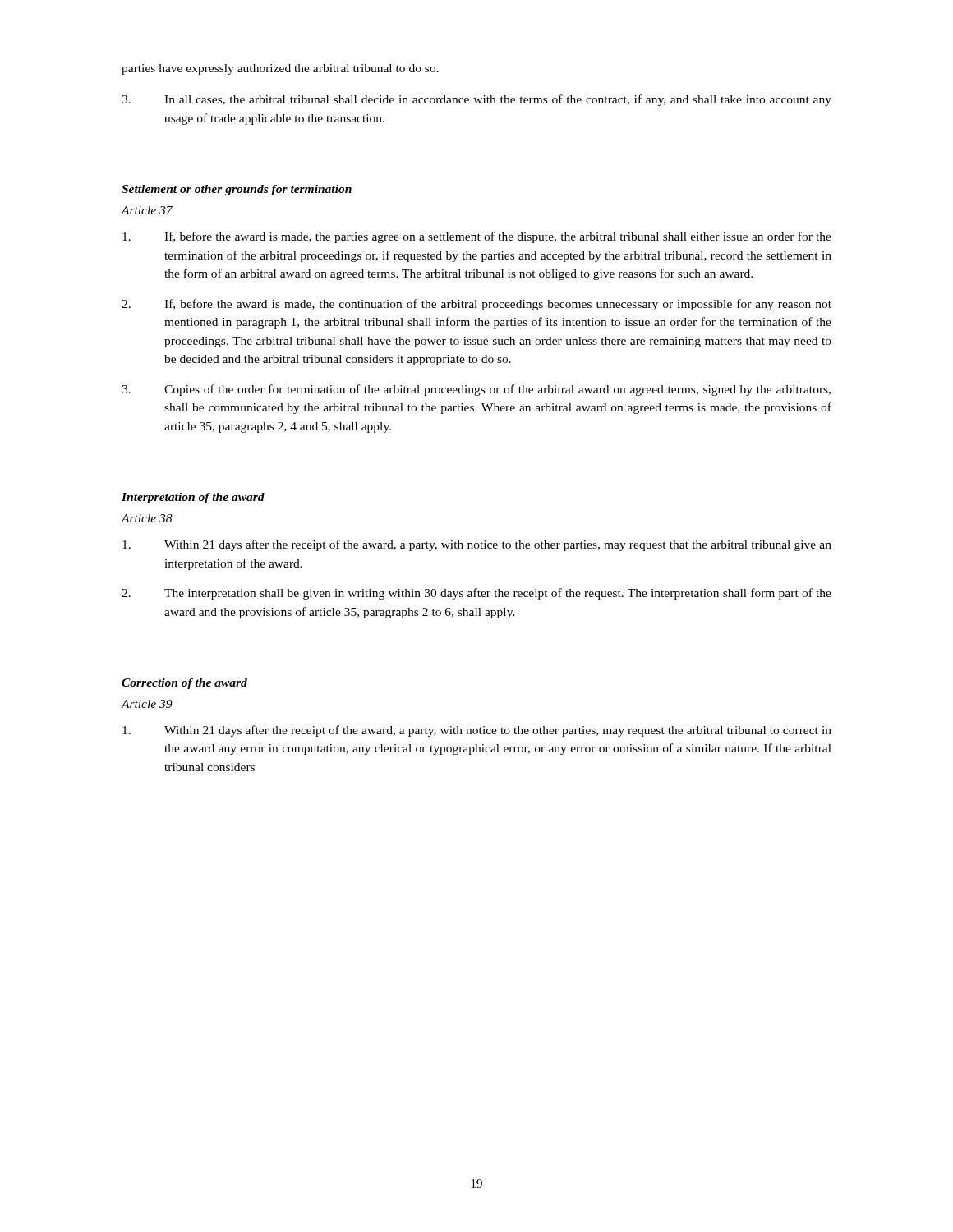The width and height of the screenshot is (953, 1232).
Task: Navigate to the text starting "3. In all"
Action: tap(476, 109)
